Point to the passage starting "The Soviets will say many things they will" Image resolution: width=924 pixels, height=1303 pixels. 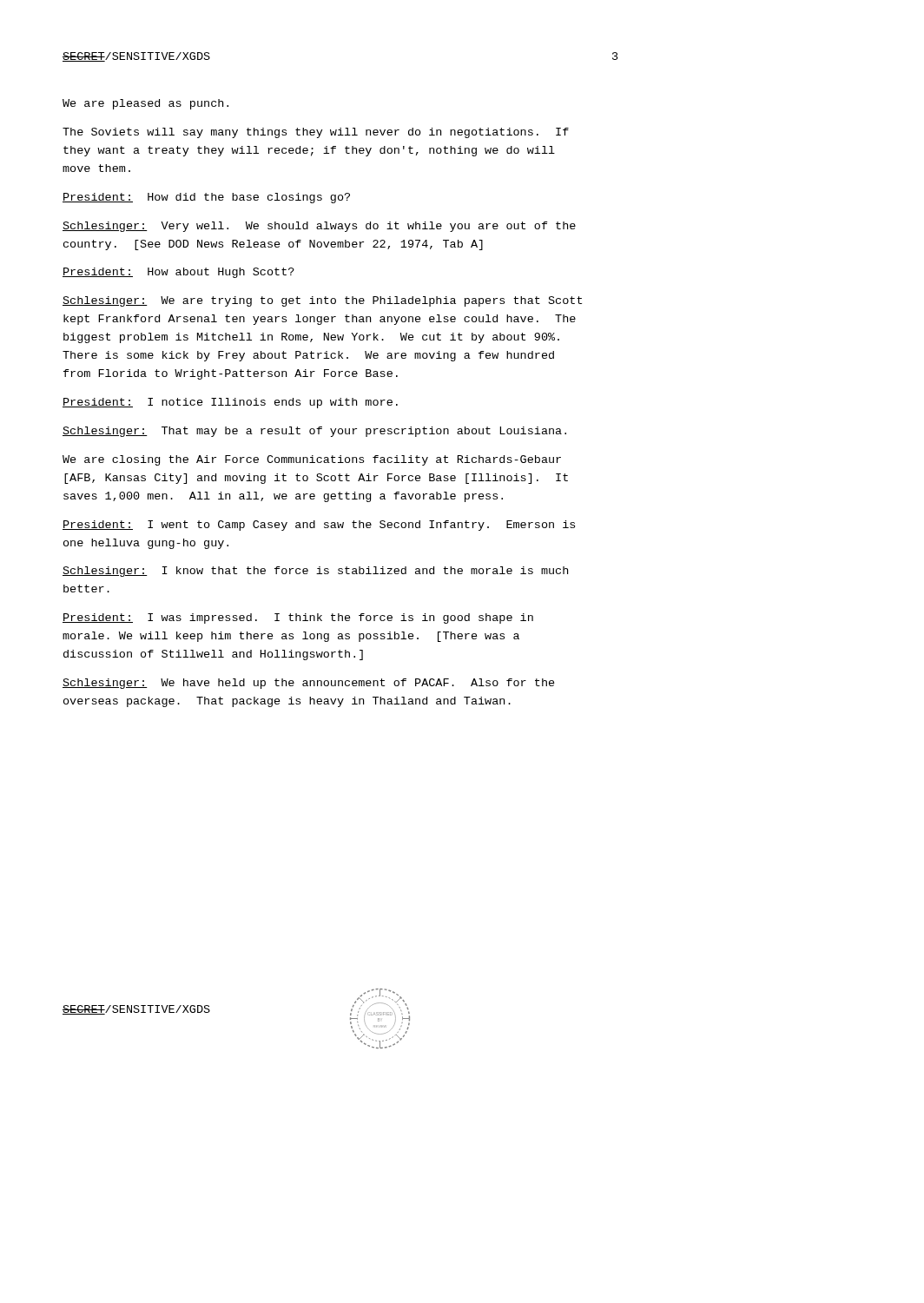tap(316, 151)
